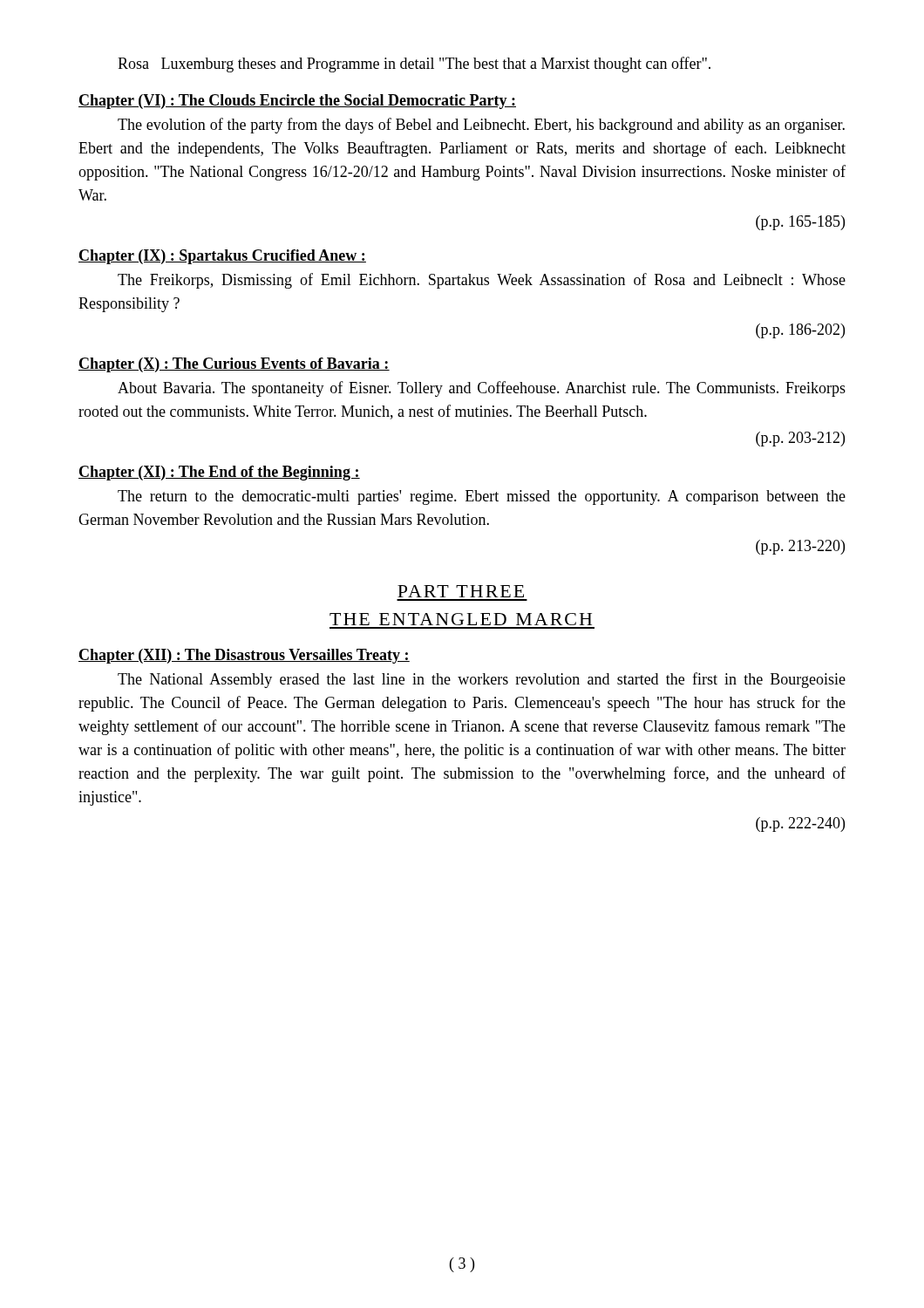
Task: Click on the text block starting "Rosa Luxemburg theses"
Action: point(462,64)
